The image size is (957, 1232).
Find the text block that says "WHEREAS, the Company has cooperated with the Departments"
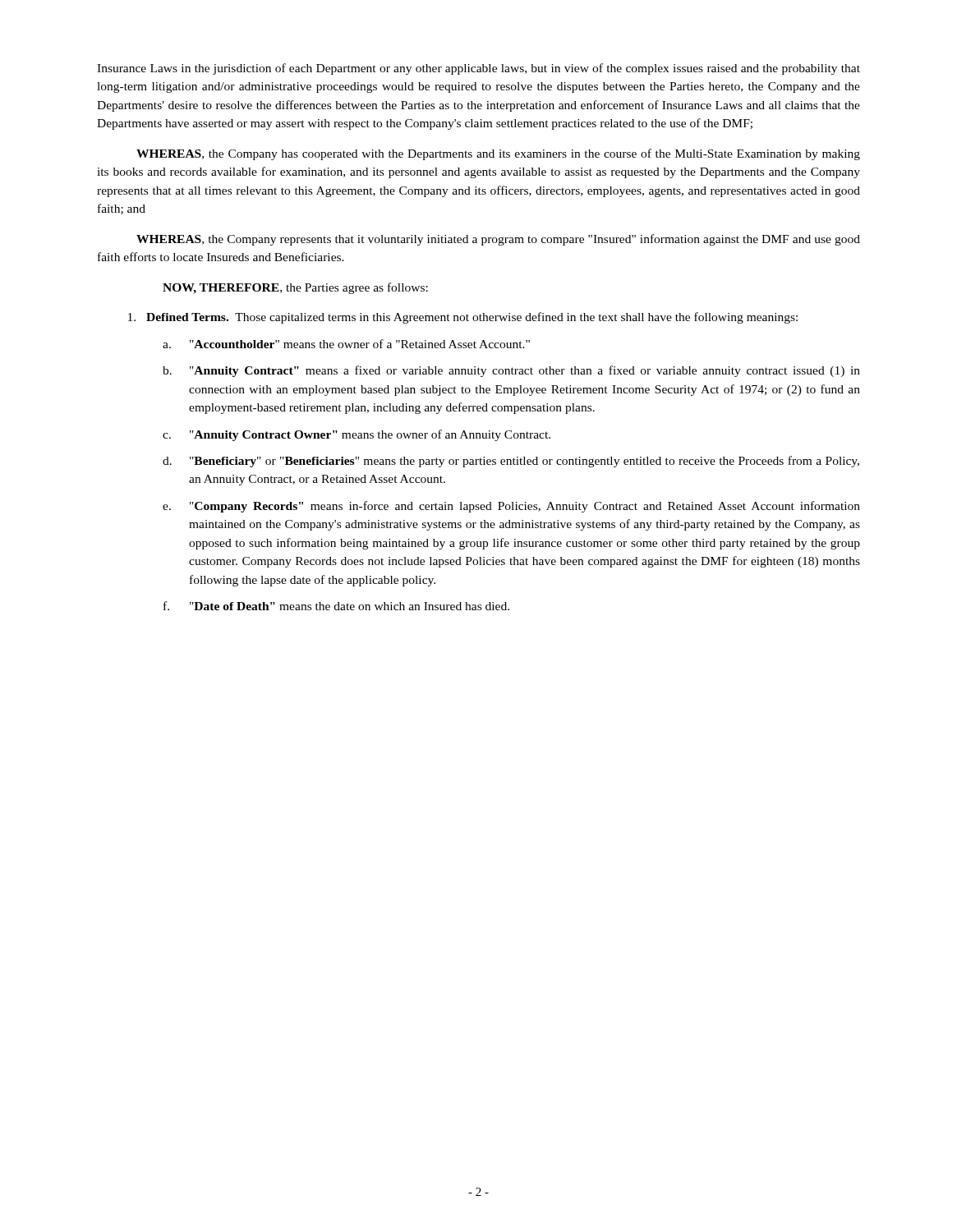coord(478,181)
